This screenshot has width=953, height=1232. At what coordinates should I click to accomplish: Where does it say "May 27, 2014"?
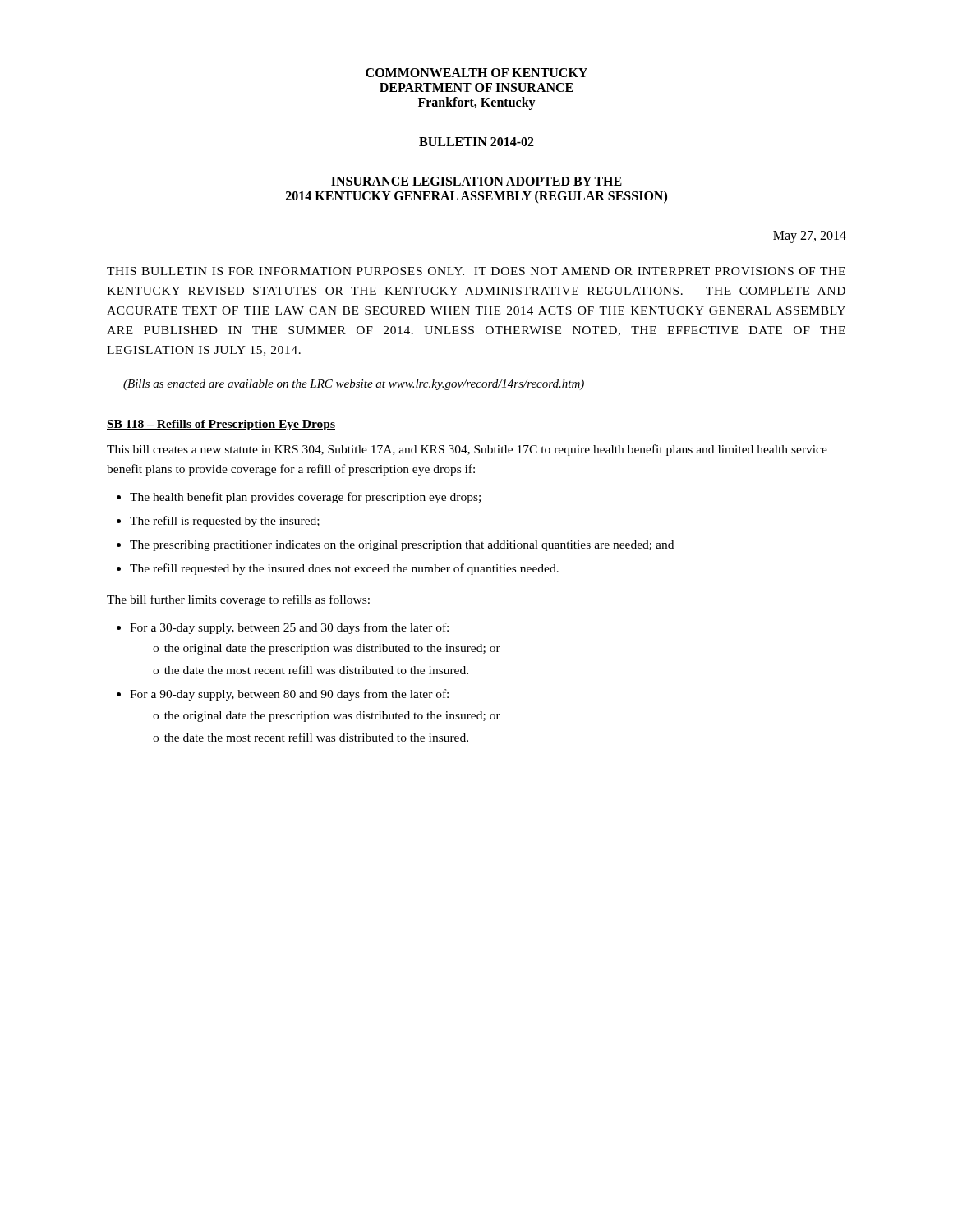click(809, 235)
